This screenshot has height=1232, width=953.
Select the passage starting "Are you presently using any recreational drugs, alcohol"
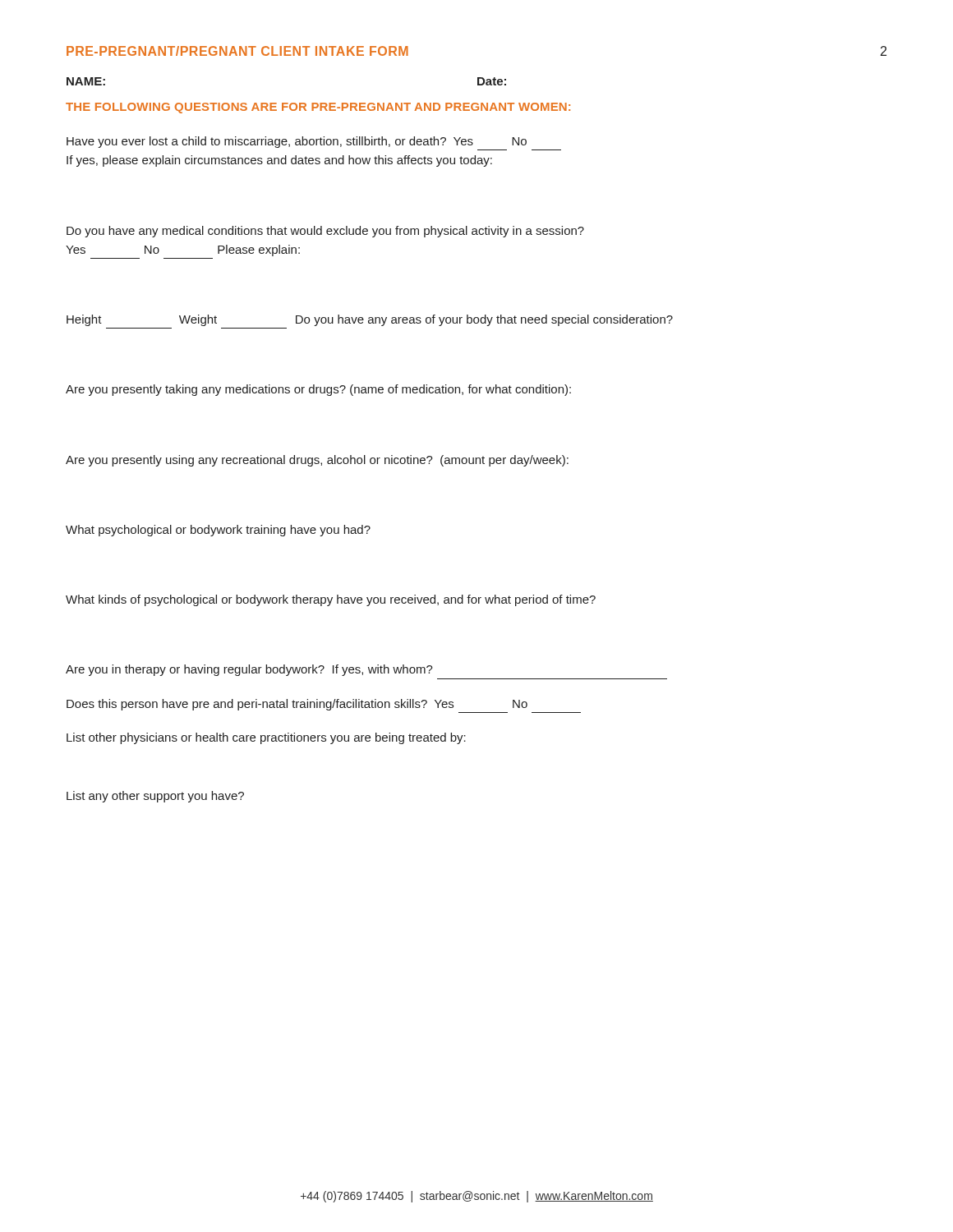[x=317, y=459]
